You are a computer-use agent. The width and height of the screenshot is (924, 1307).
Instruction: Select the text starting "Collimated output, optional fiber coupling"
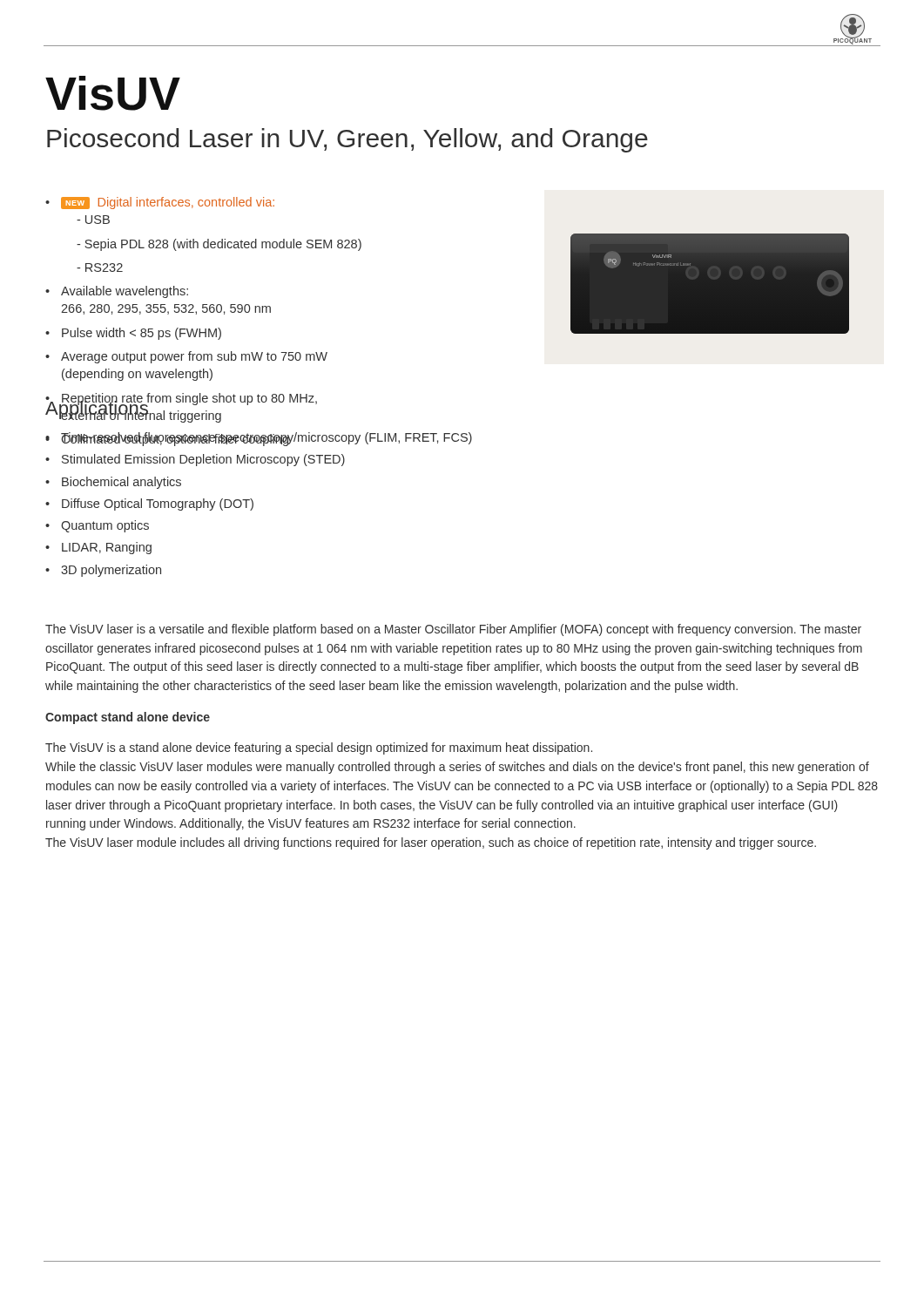[x=175, y=439]
